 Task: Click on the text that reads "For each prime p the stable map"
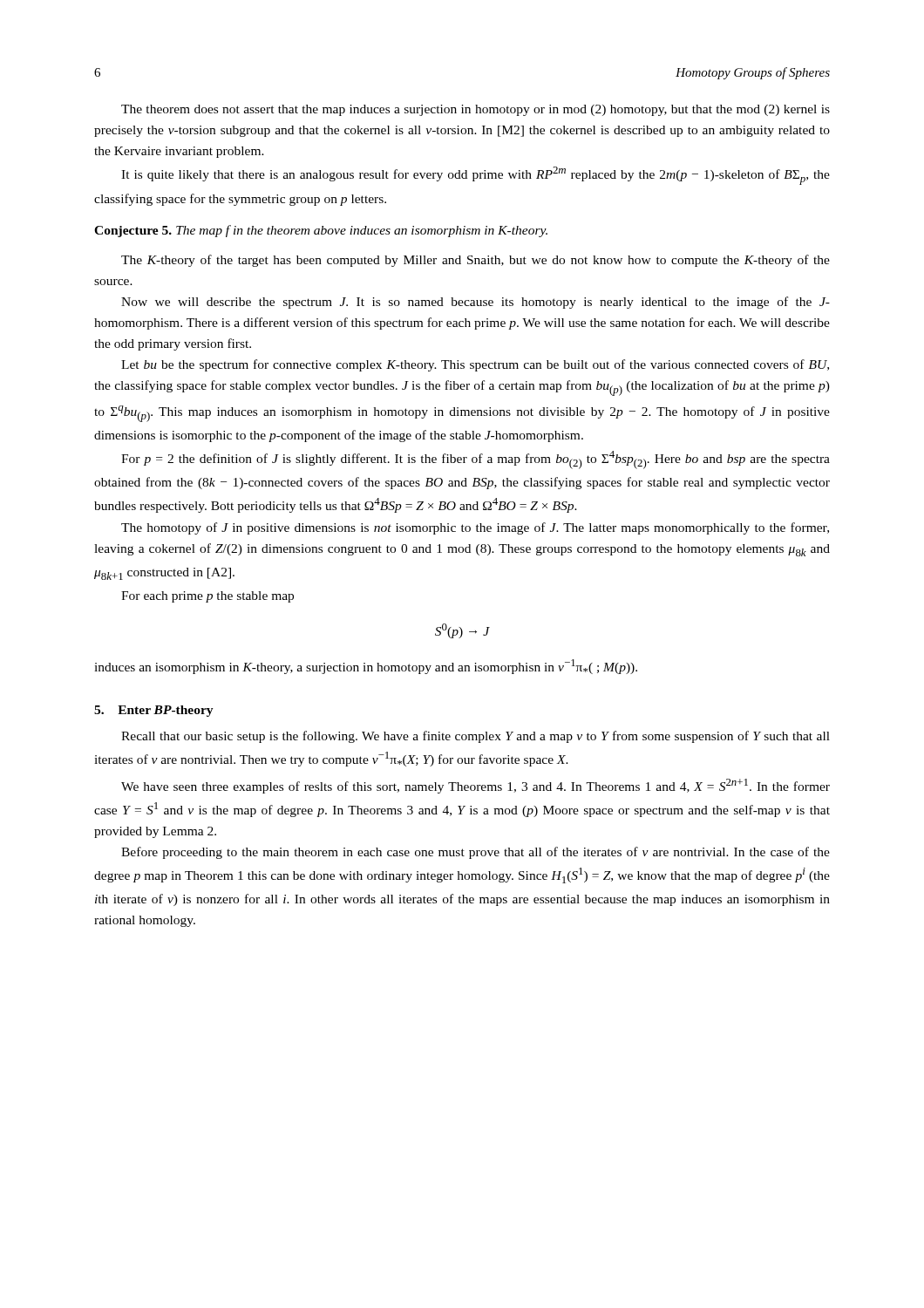(207, 597)
